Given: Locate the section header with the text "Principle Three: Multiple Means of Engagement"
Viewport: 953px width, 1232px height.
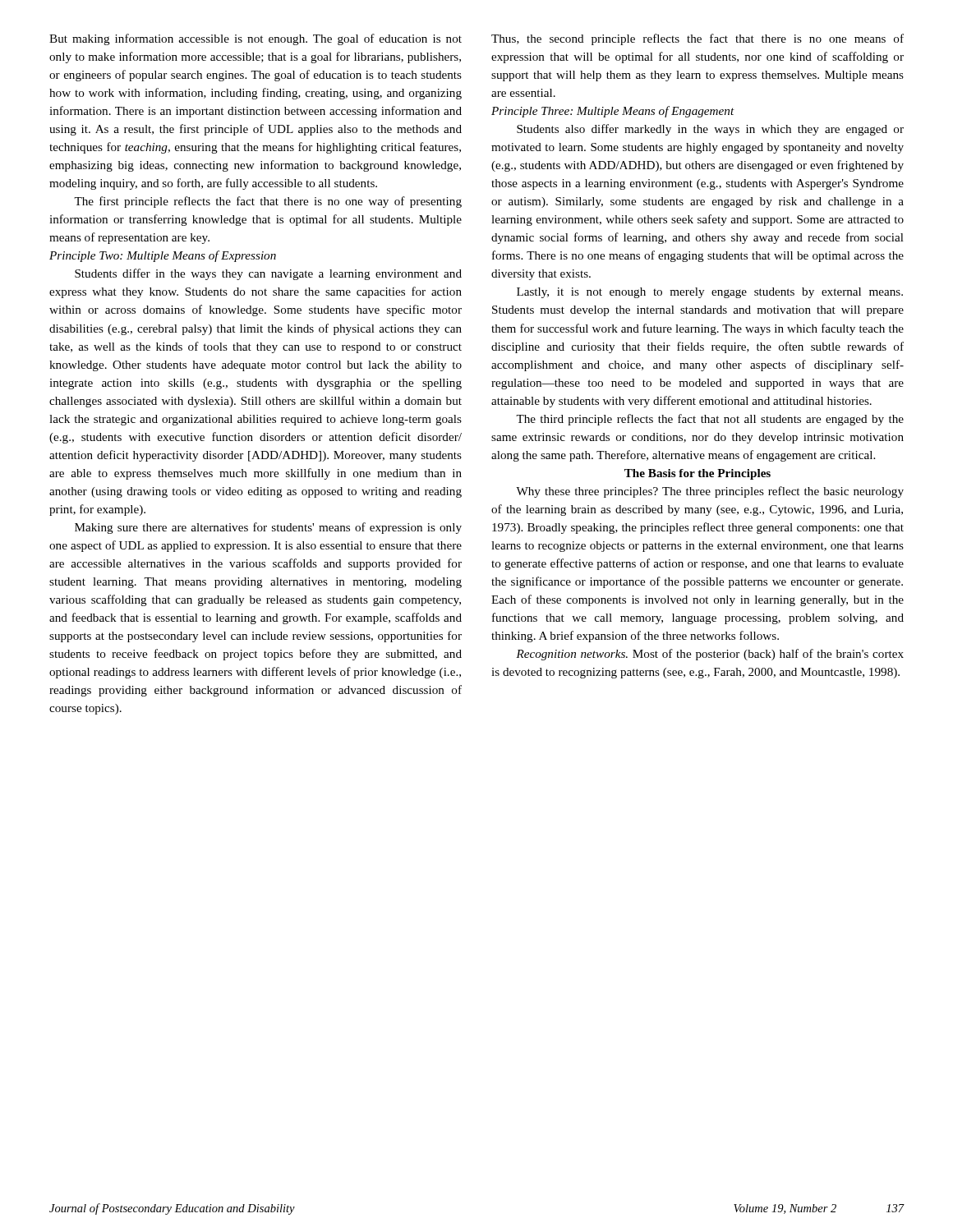Looking at the screenshot, I should 698,111.
